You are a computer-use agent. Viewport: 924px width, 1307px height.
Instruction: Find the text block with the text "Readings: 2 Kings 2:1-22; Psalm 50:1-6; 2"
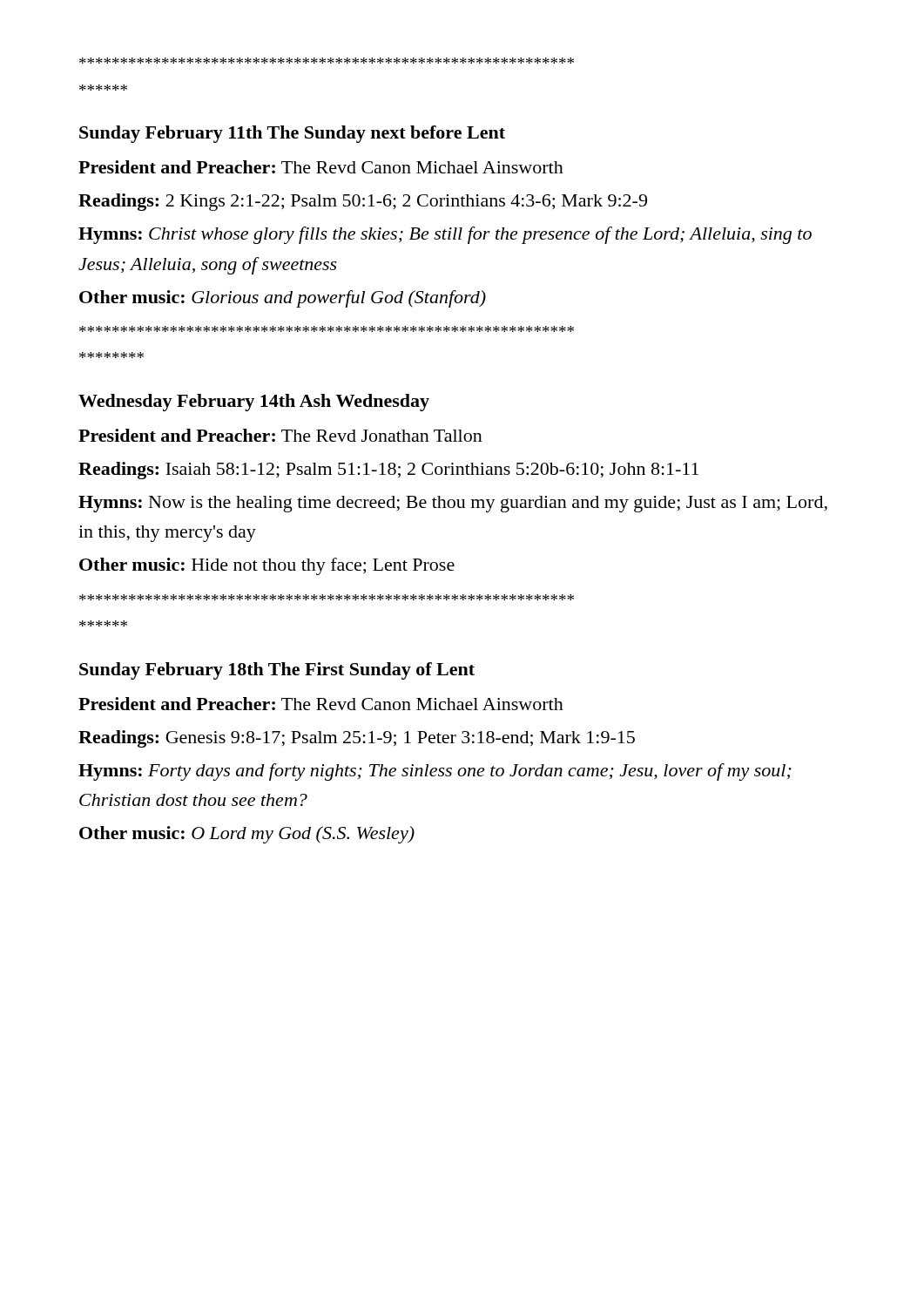(x=363, y=200)
